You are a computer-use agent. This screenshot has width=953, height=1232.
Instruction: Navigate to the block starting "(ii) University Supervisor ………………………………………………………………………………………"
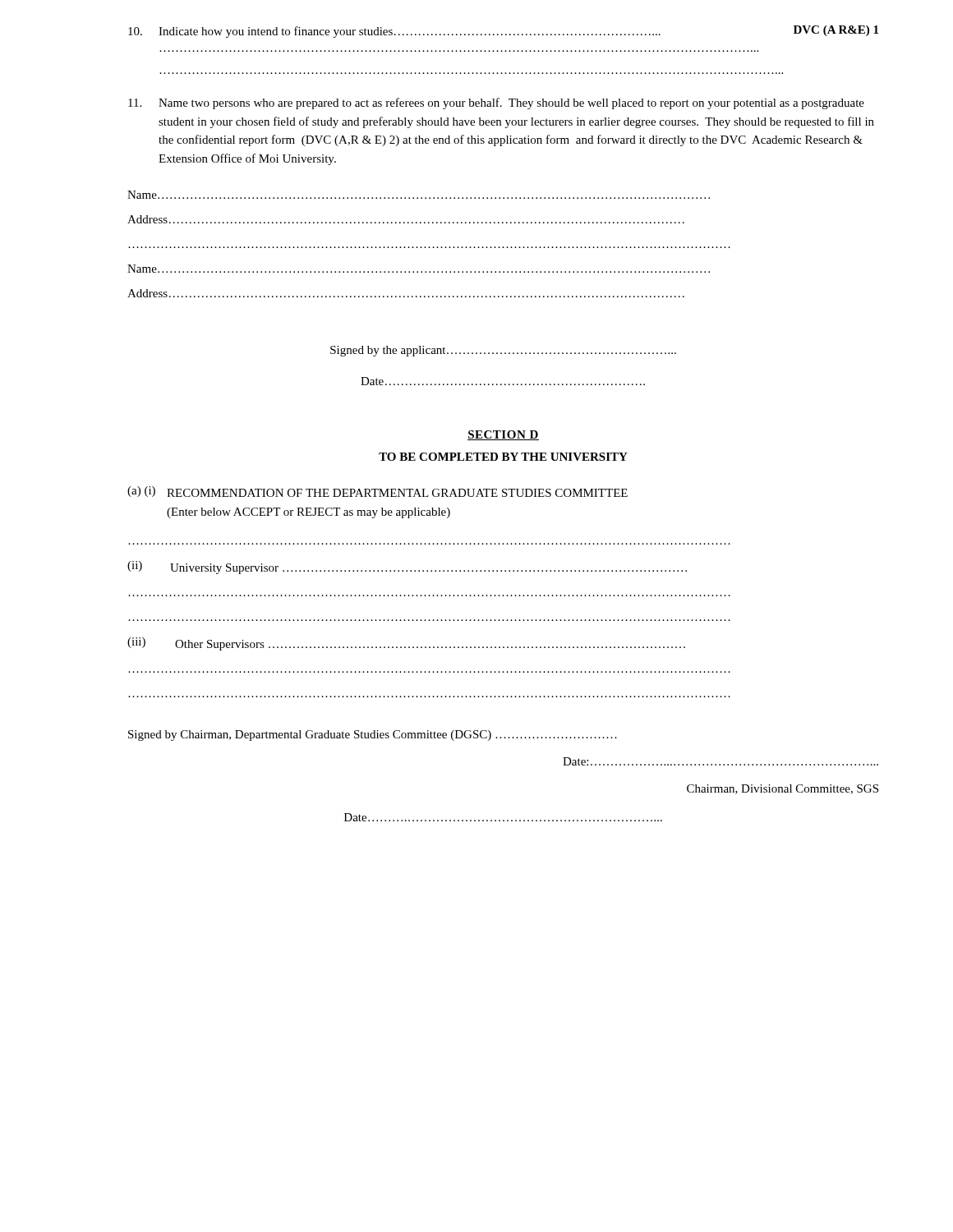point(503,568)
